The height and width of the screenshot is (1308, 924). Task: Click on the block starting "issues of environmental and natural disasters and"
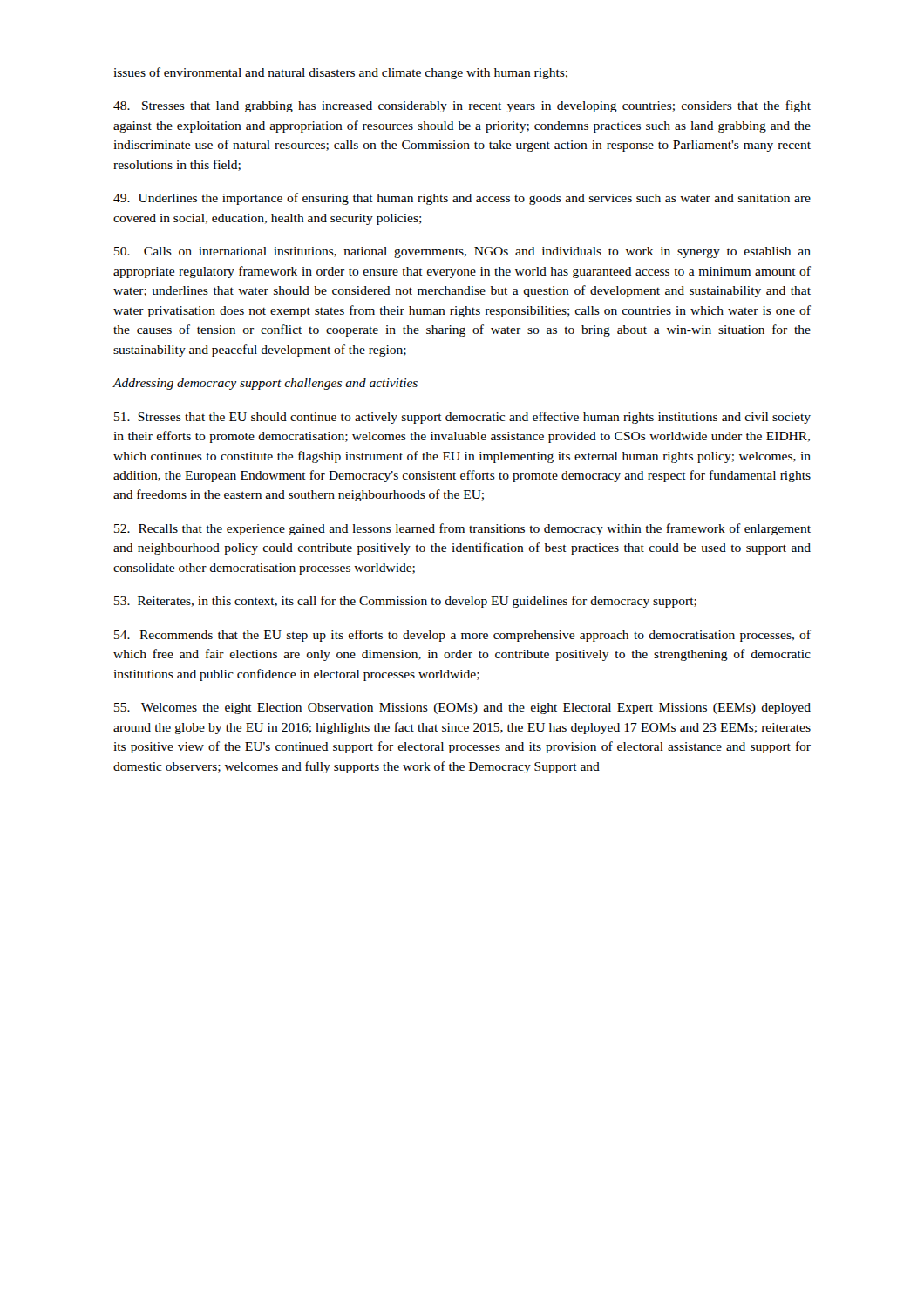[341, 72]
